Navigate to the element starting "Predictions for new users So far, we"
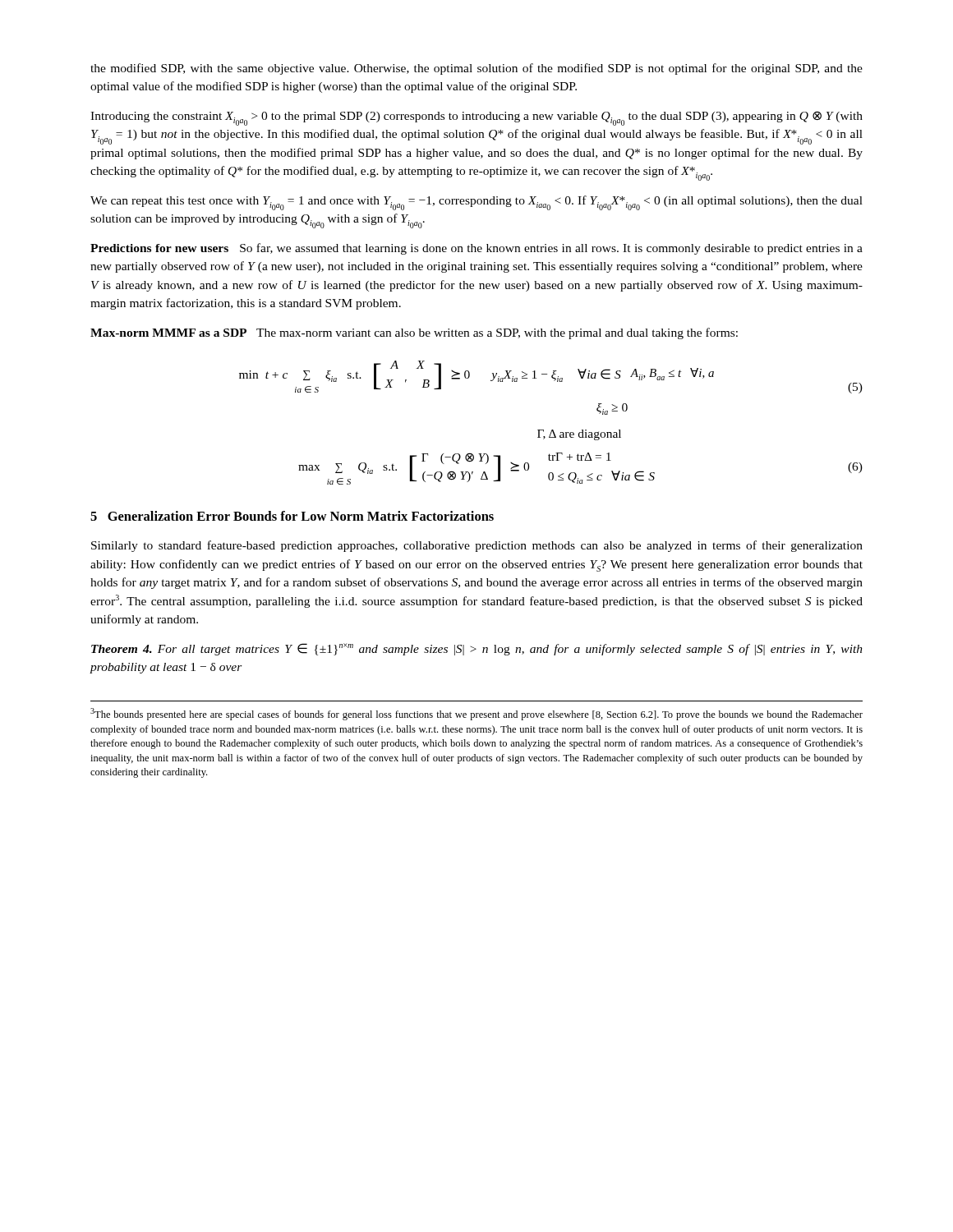953x1232 pixels. click(476, 276)
